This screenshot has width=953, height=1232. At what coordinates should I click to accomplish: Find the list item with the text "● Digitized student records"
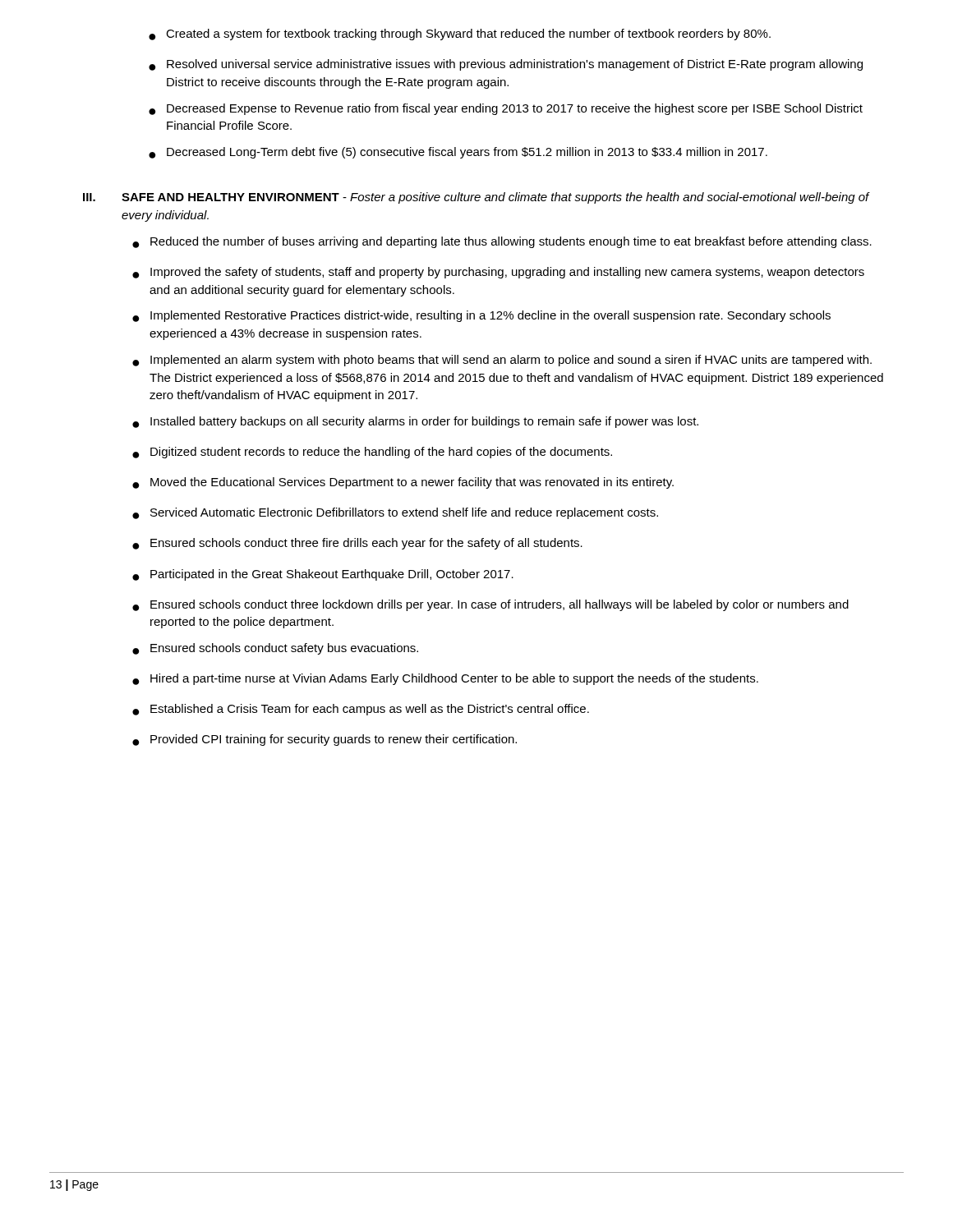509,454
